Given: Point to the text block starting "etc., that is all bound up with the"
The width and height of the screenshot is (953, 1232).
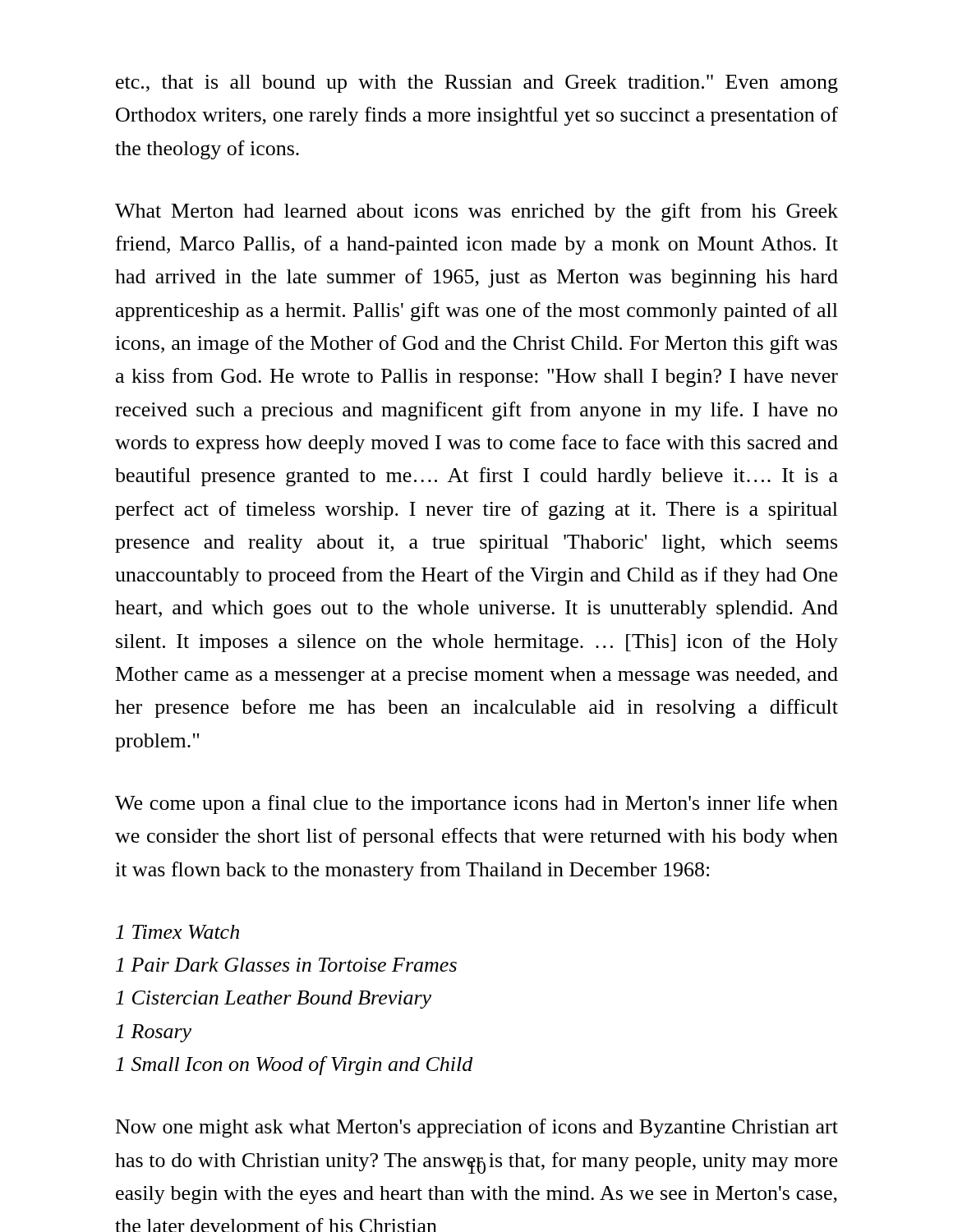Looking at the screenshot, I should point(476,115).
